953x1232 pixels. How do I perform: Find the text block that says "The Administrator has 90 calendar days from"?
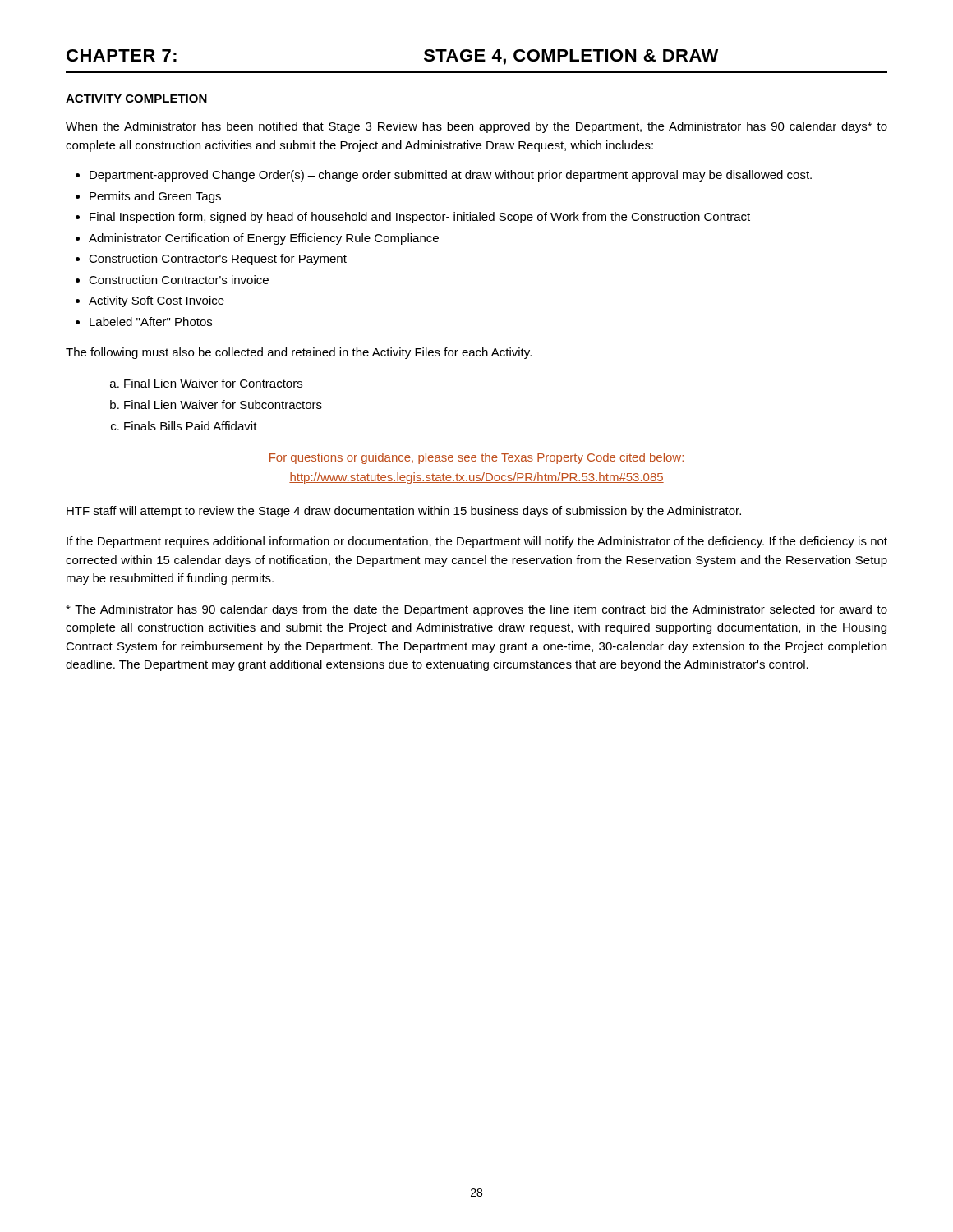pos(476,637)
